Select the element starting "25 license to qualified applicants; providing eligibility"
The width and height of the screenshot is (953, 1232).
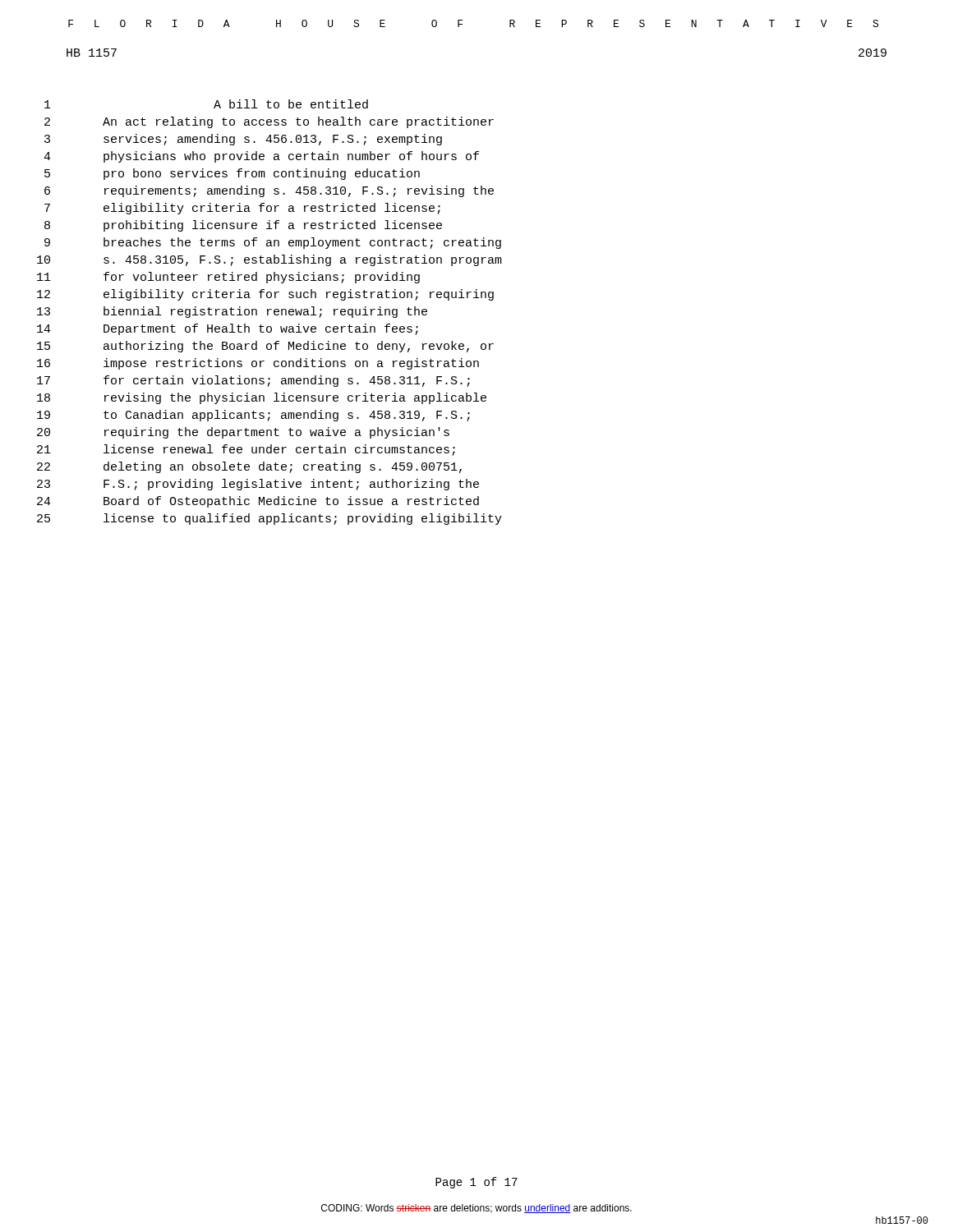pyautogui.click(x=476, y=519)
